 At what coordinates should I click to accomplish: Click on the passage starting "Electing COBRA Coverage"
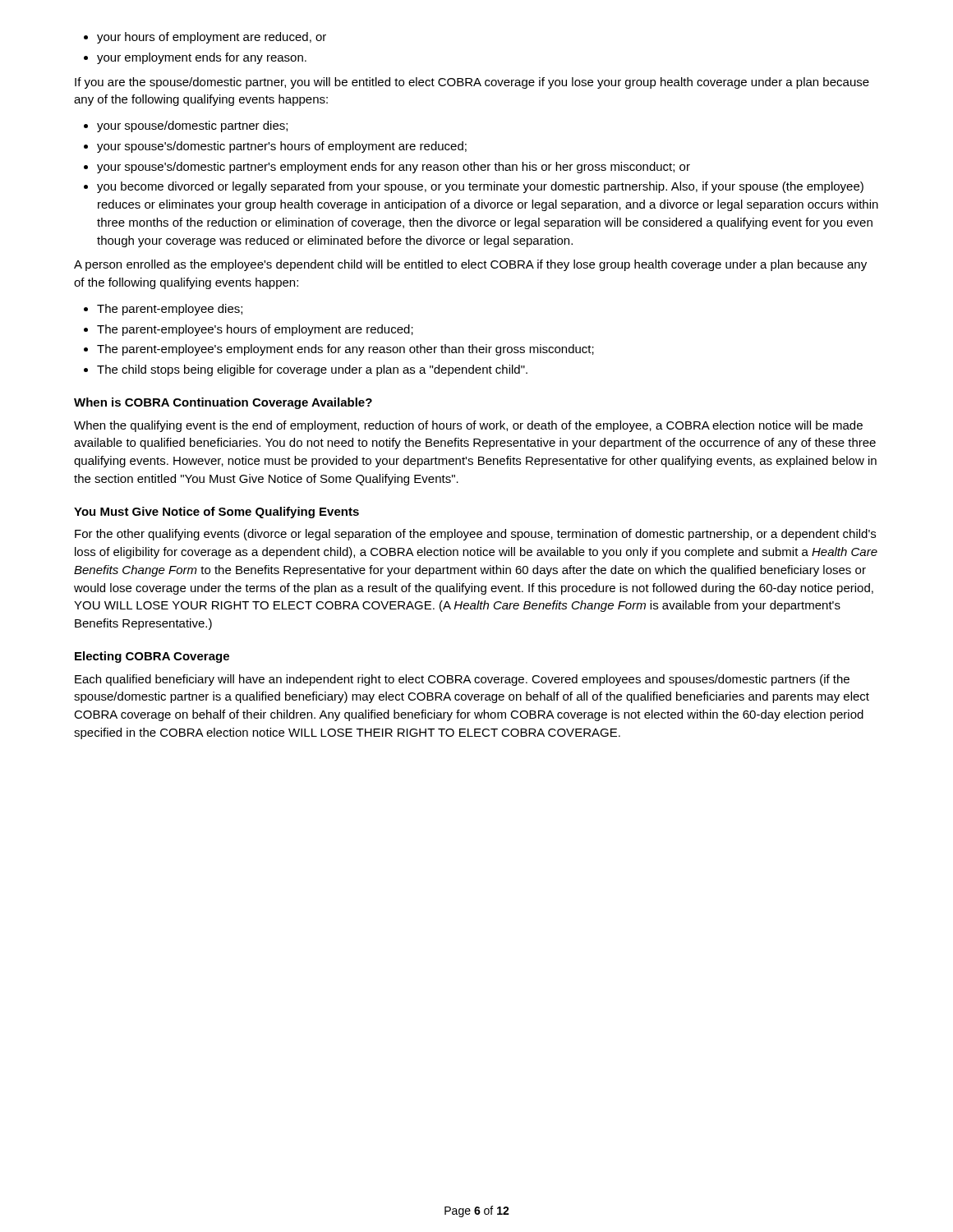(x=152, y=657)
